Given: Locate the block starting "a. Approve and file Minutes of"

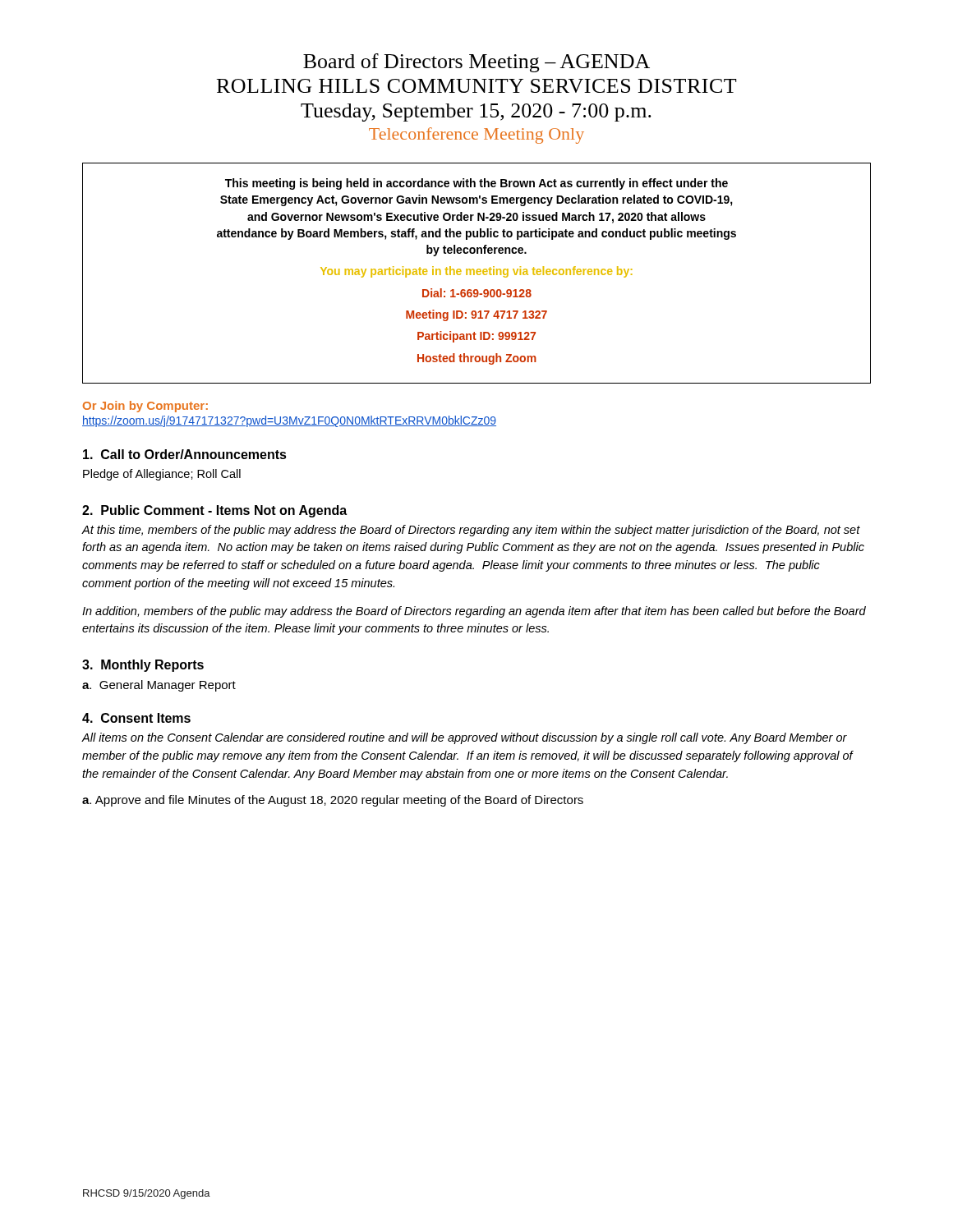Looking at the screenshot, I should click(x=333, y=800).
